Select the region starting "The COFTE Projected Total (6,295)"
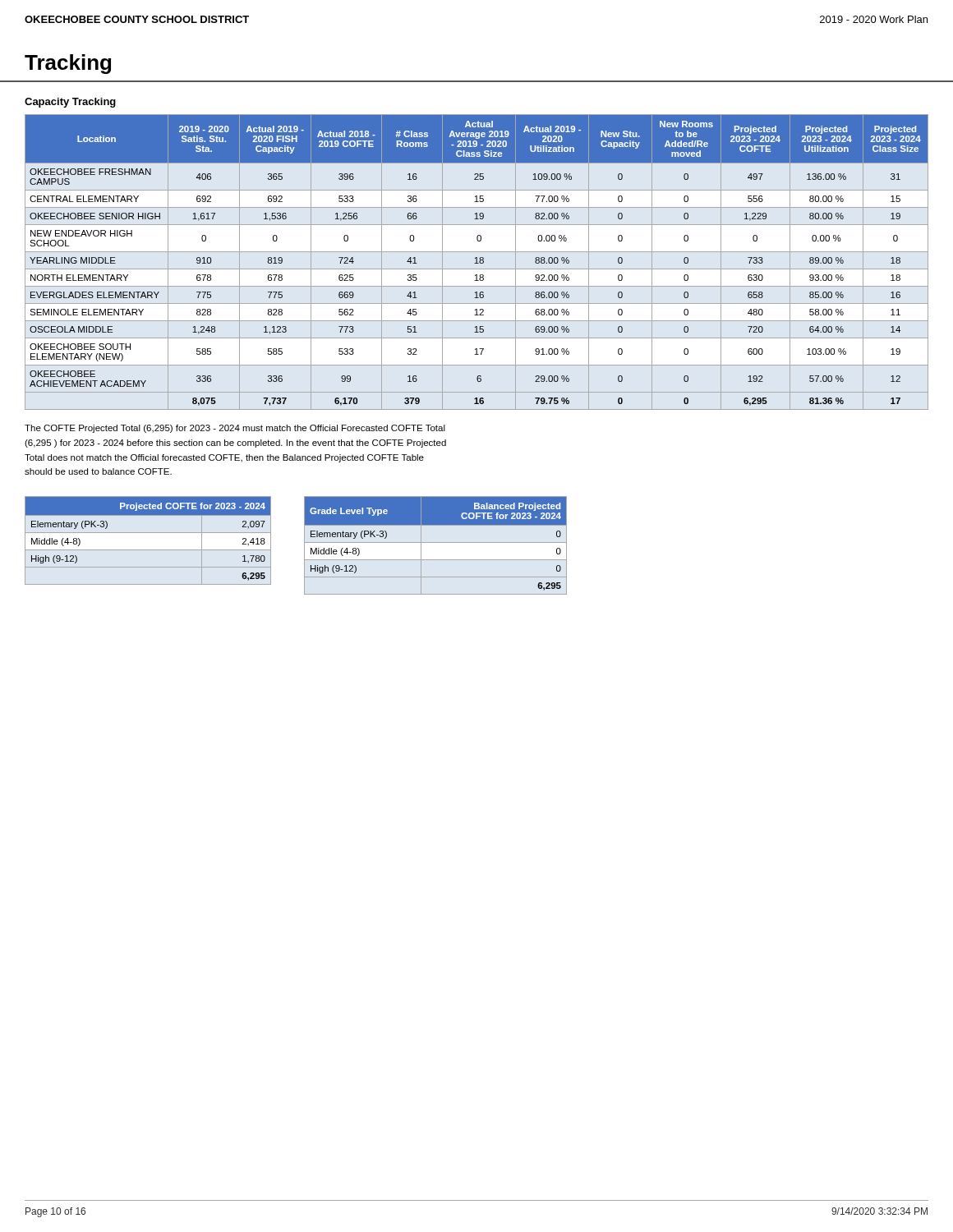953x1232 pixels. 236,450
